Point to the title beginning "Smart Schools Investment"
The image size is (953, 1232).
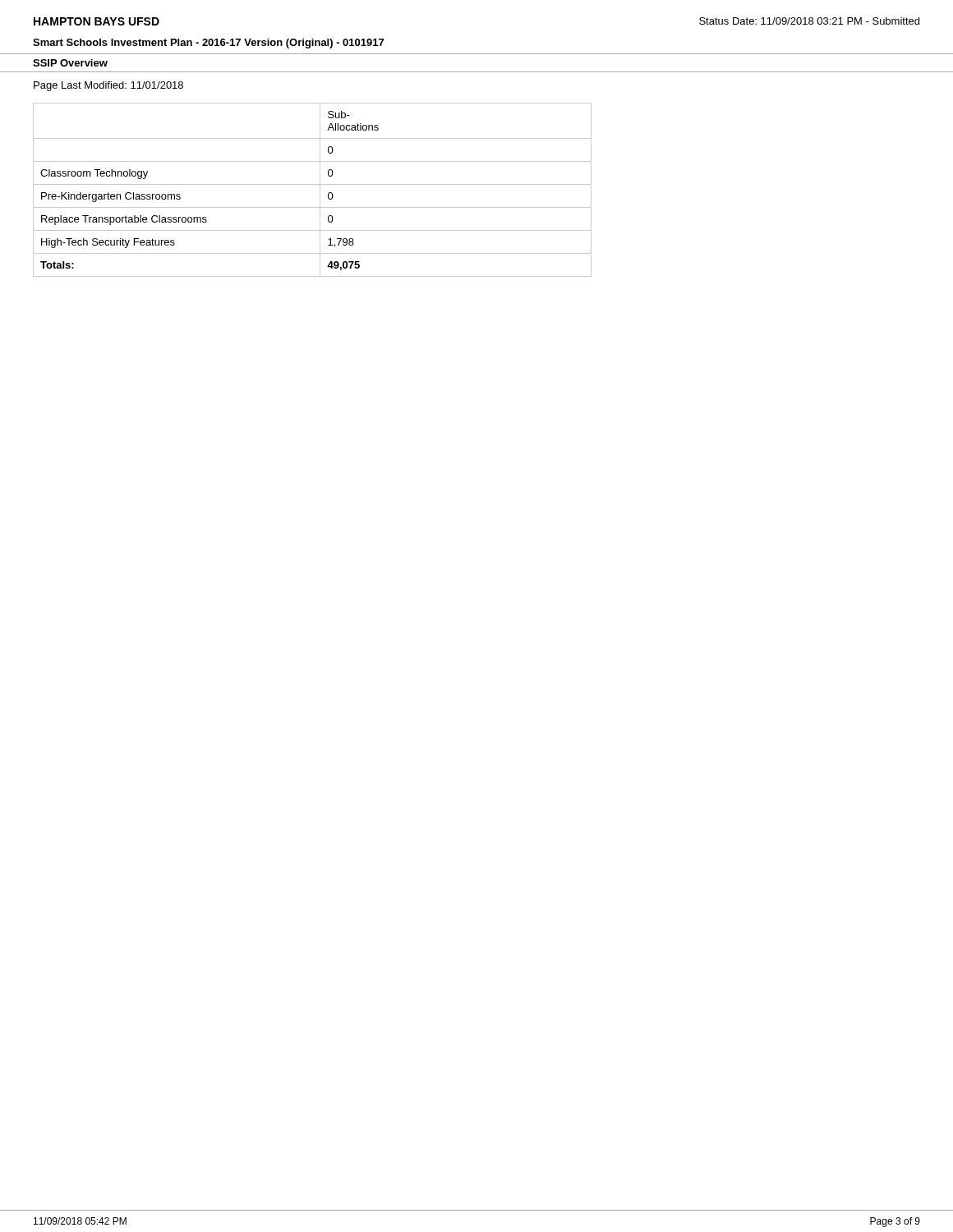coord(209,42)
